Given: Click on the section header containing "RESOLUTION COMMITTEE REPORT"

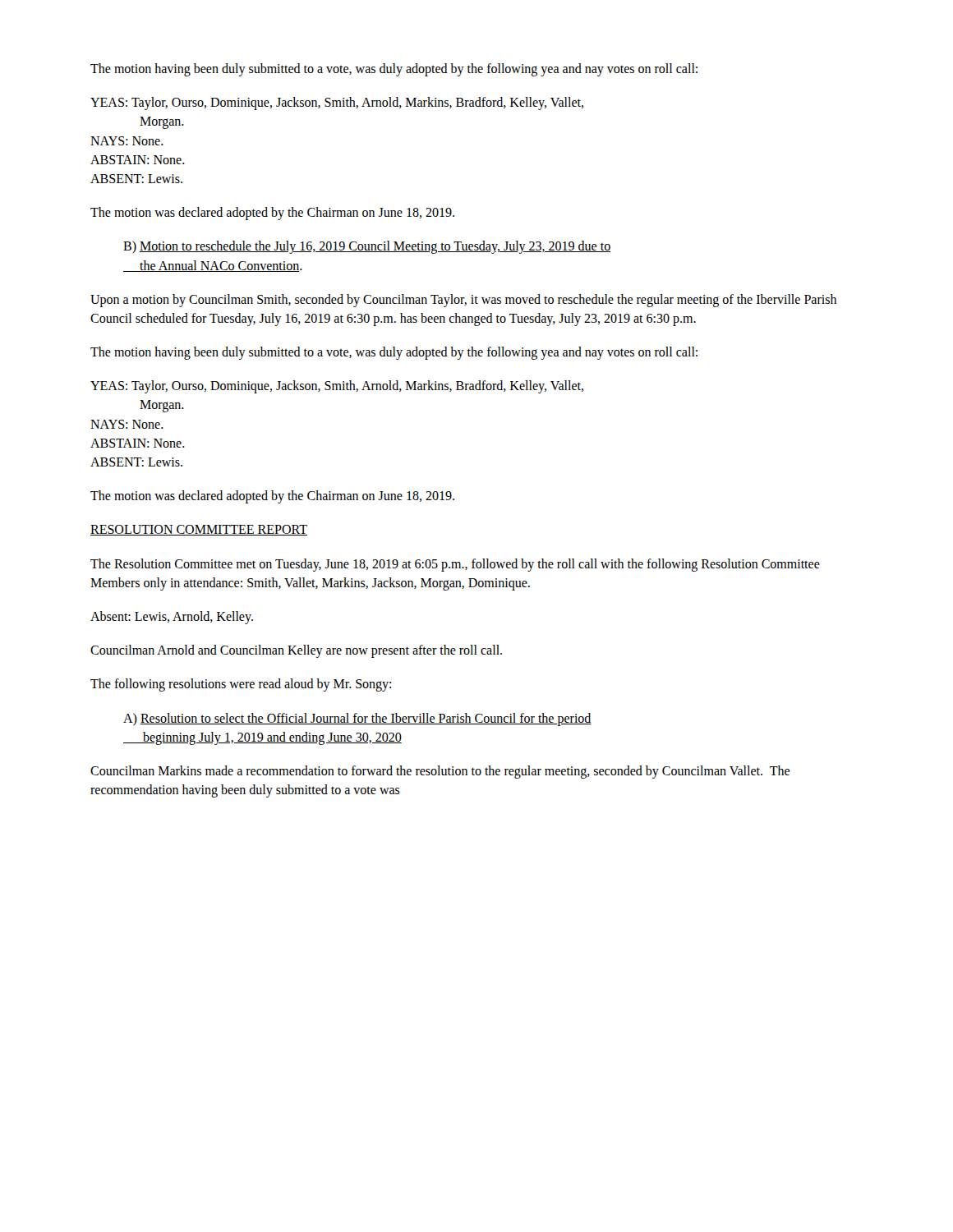Looking at the screenshot, I should tap(199, 530).
